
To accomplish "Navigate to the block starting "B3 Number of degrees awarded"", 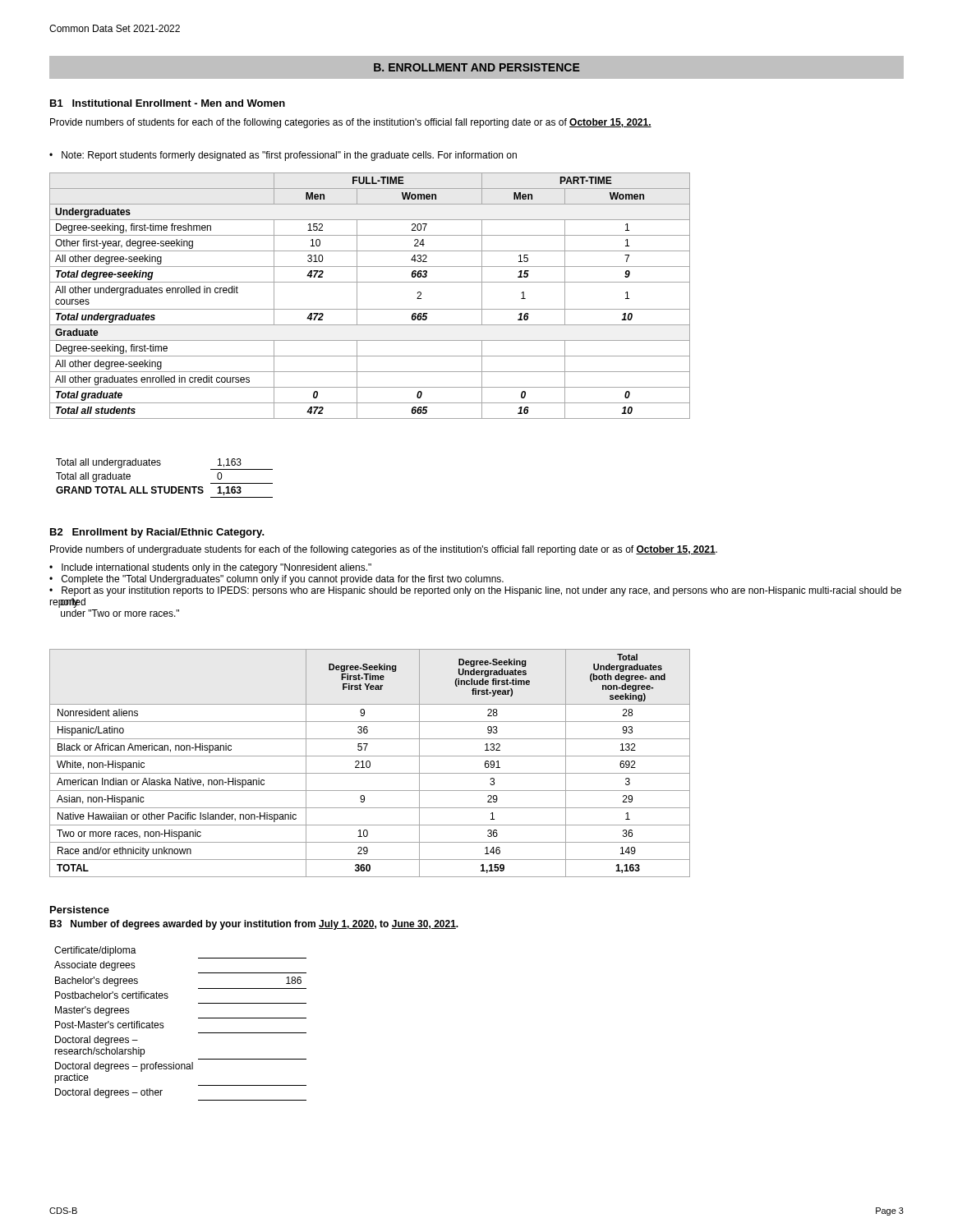I will (x=254, y=924).
